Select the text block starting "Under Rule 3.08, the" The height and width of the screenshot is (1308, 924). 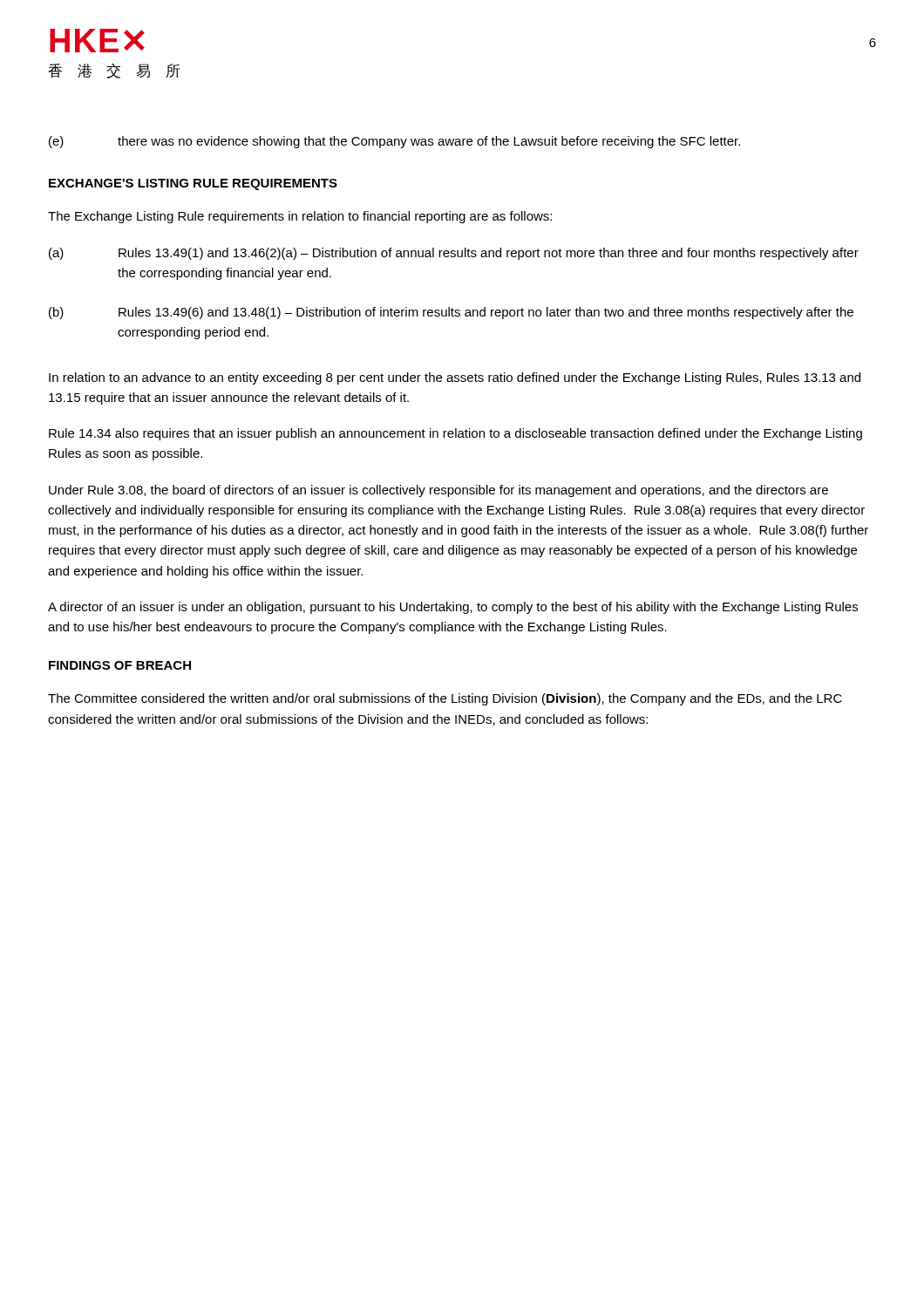[x=458, y=530]
